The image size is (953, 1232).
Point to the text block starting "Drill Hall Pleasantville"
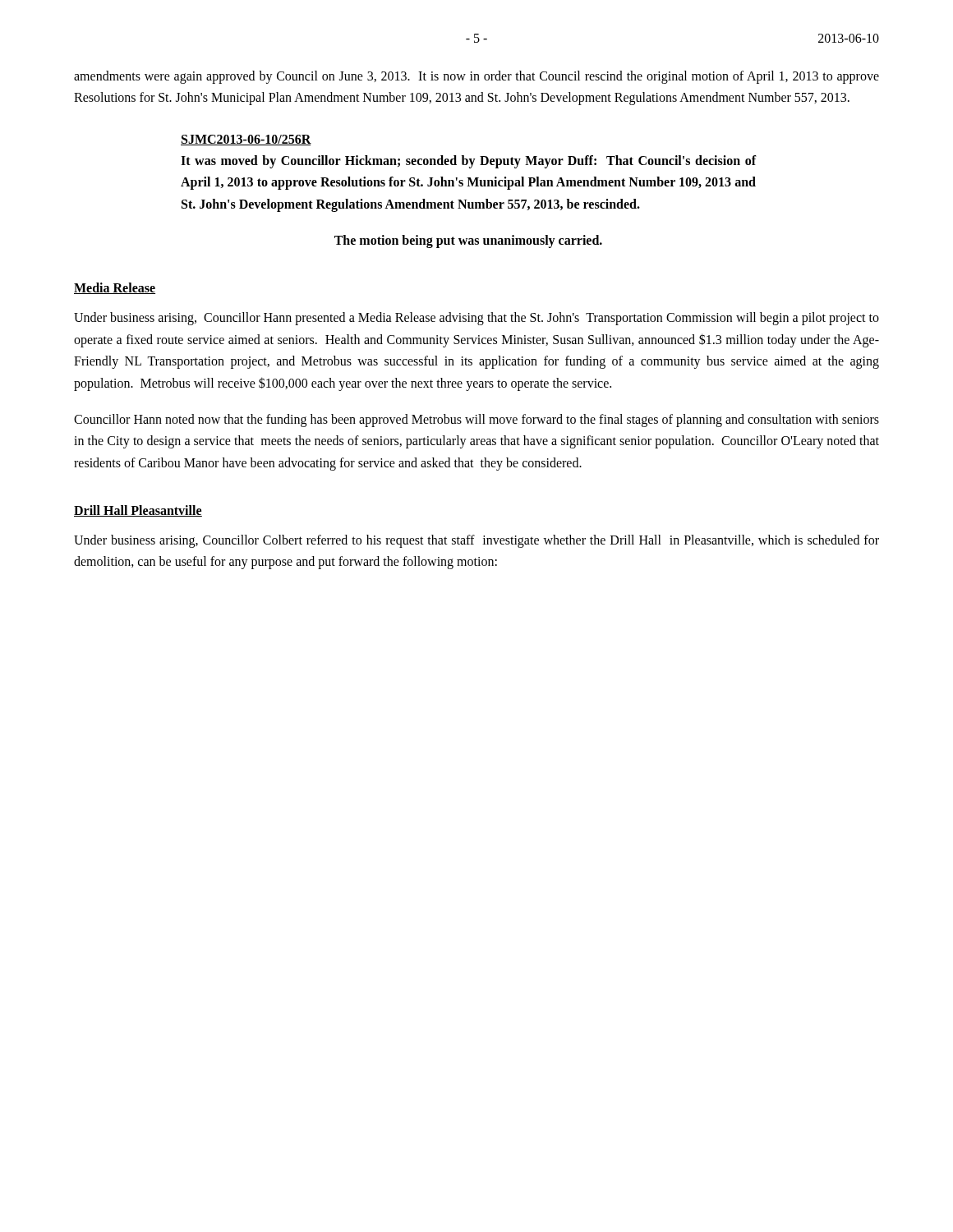coord(138,511)
